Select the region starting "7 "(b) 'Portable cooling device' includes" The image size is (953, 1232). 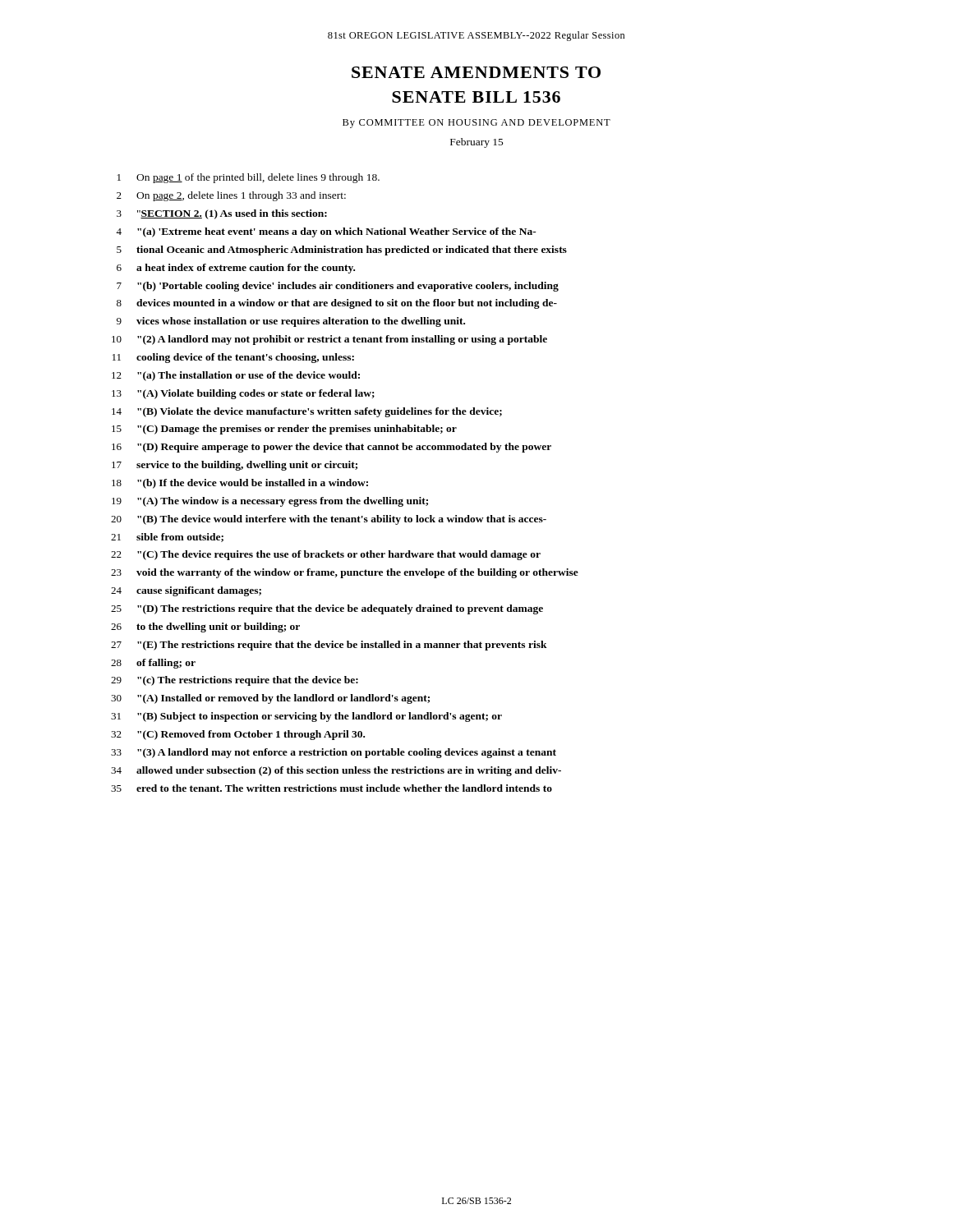(x=491, y=285)
